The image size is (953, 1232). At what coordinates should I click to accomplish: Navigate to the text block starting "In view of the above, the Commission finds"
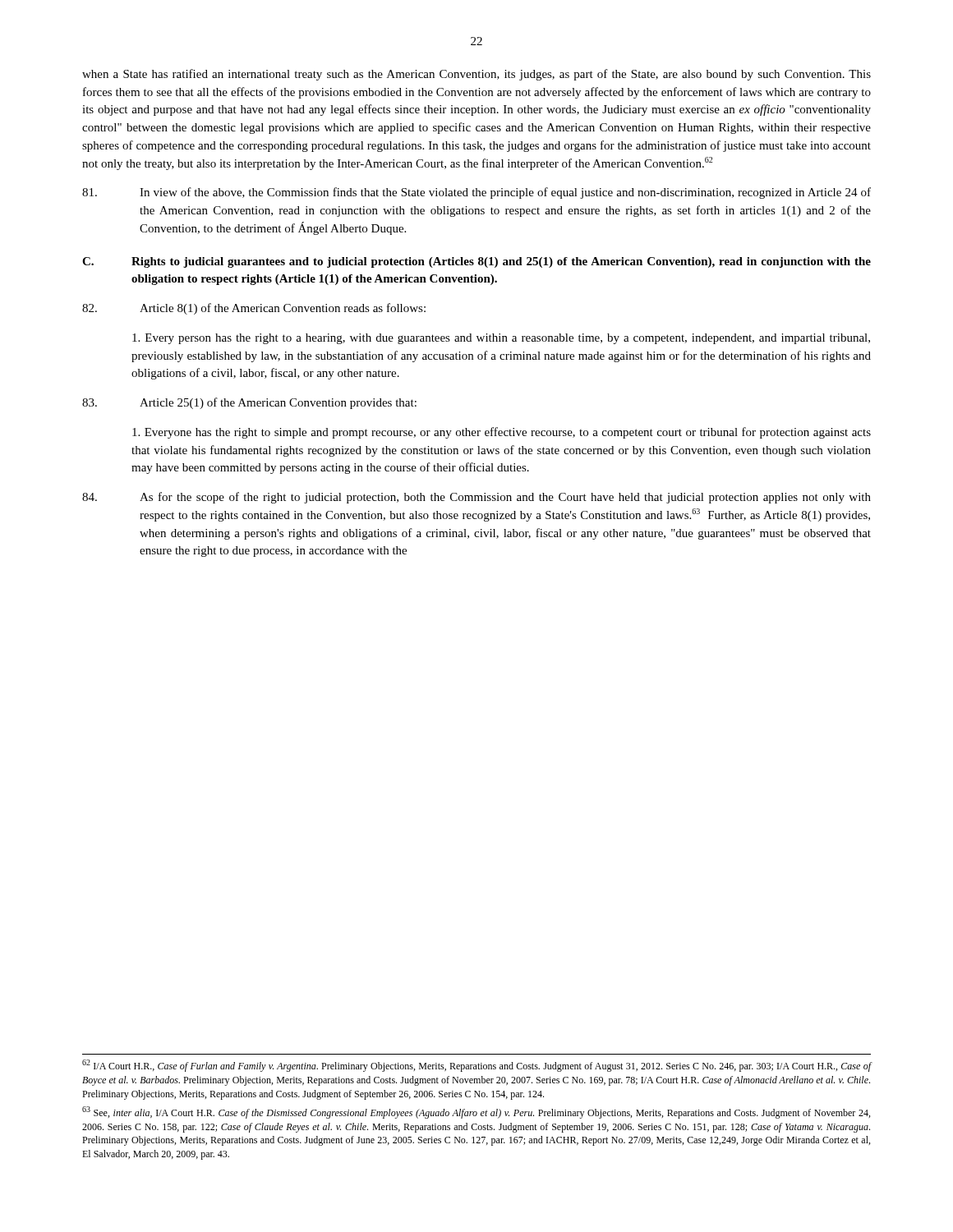pyautogui.click(x=476, y=211)
